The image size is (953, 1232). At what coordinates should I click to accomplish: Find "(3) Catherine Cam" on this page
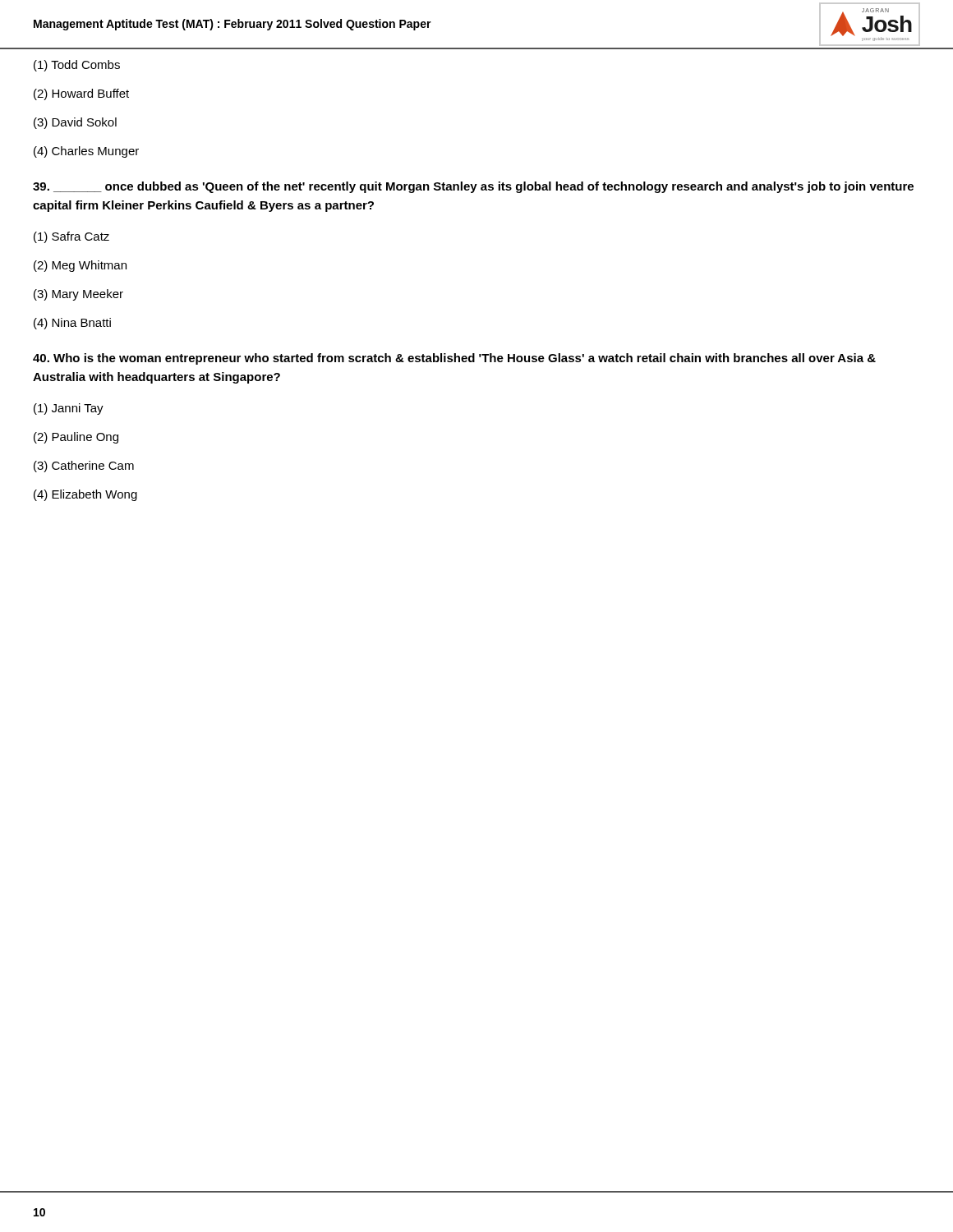[x=84, y=465]
